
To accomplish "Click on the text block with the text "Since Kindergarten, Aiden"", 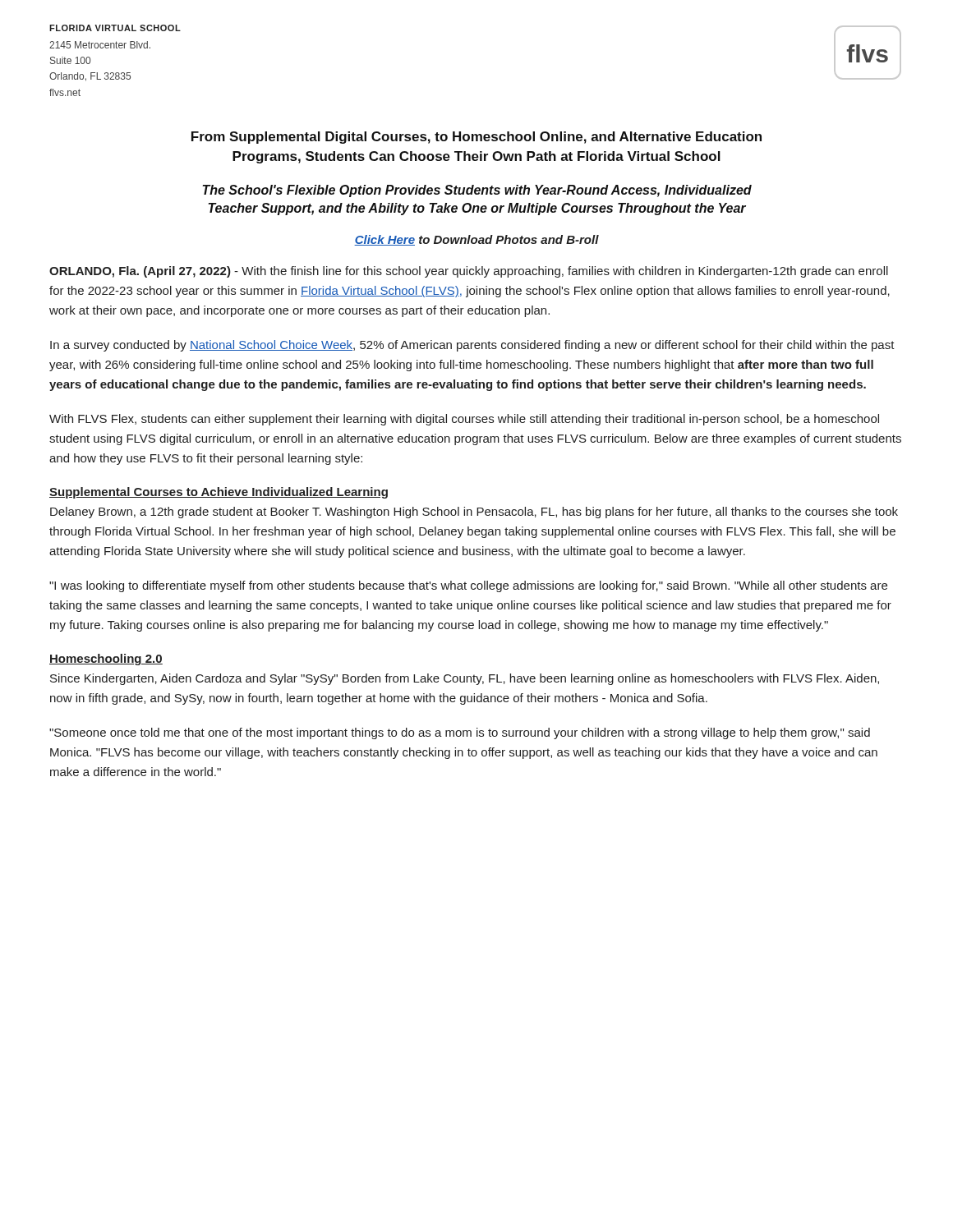I will pos(465,688).
